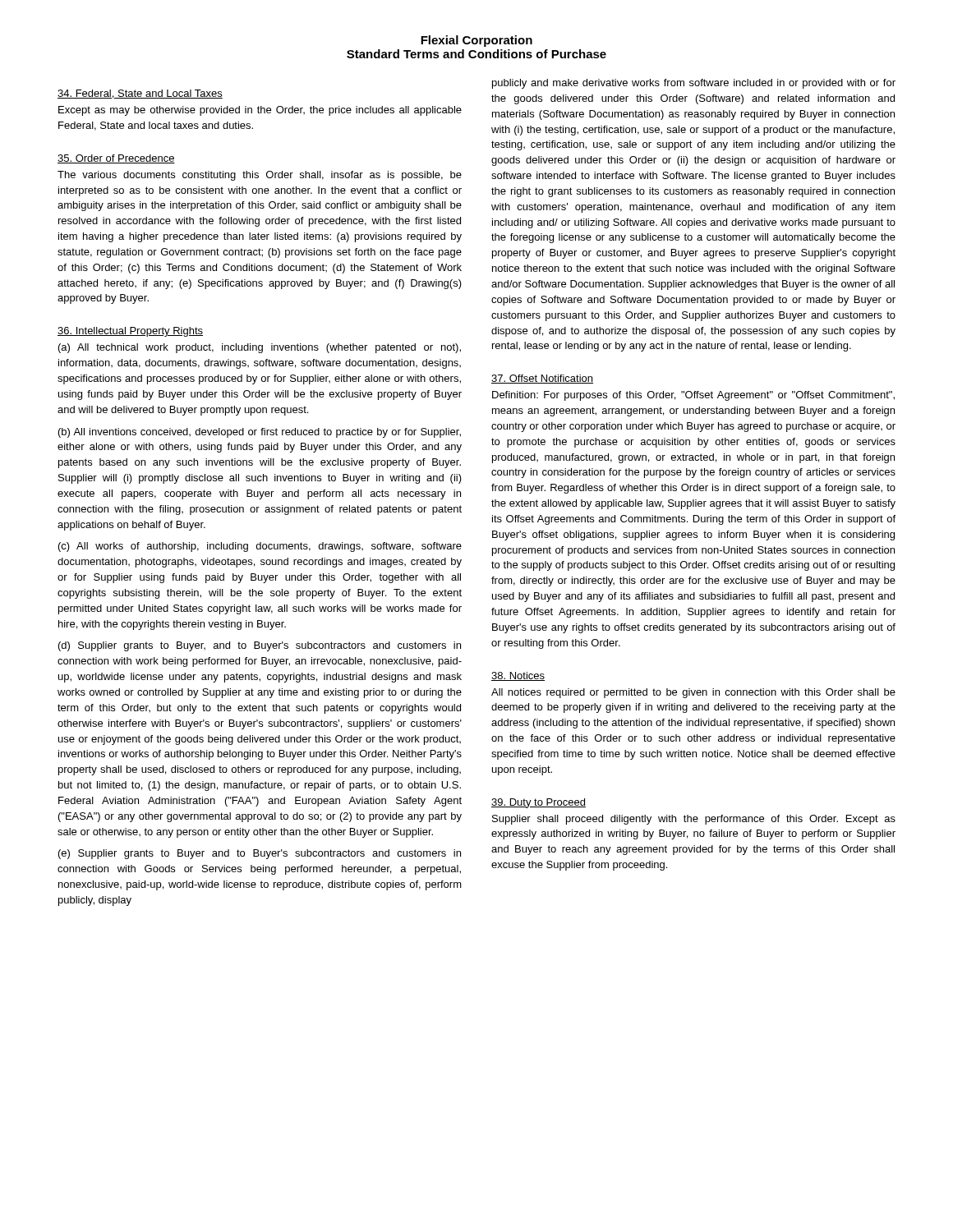
Task: Select the text starting "(a) All technical"
Action: tap(260, 378)
